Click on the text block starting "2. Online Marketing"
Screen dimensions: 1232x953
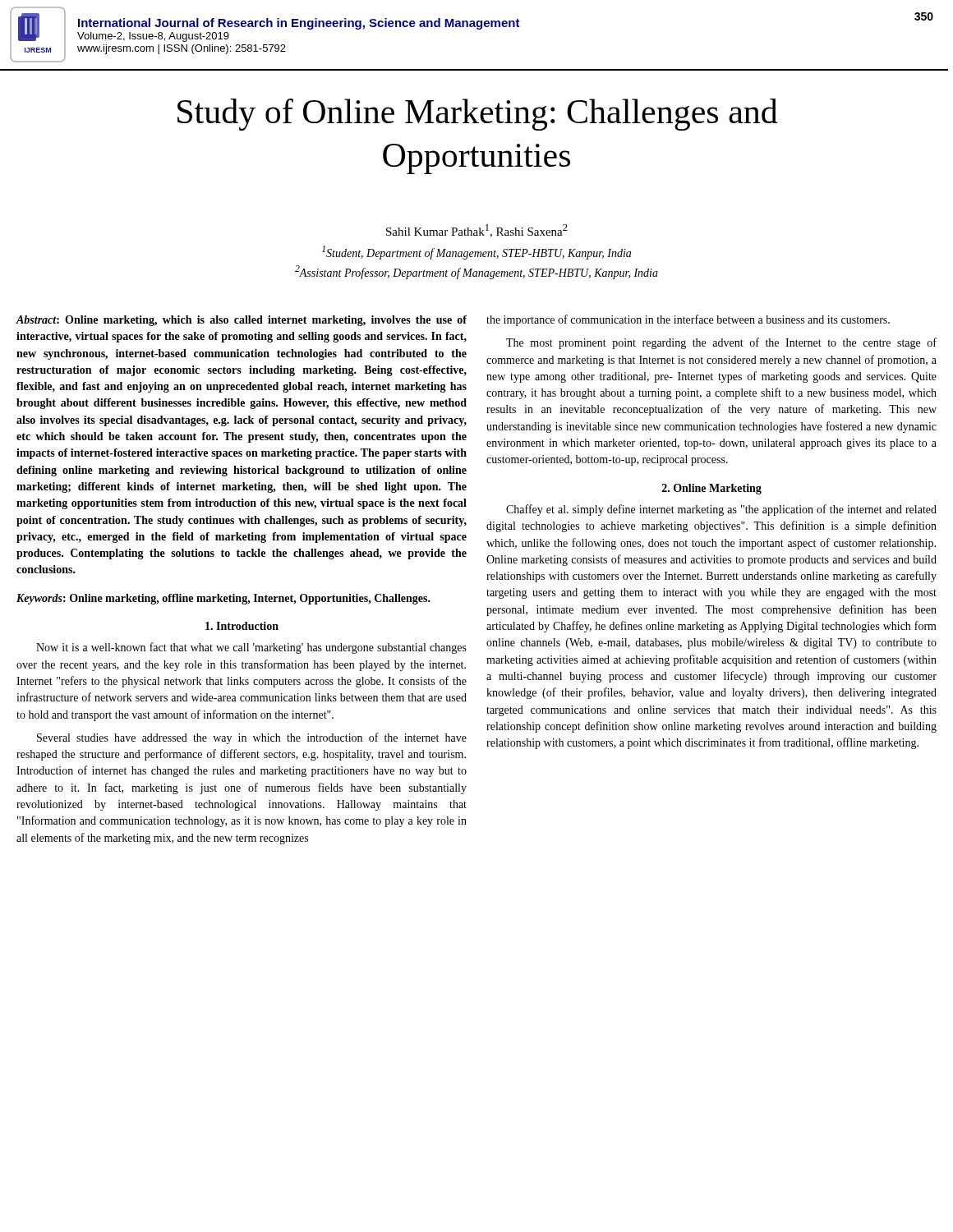(x=711, y=488)
